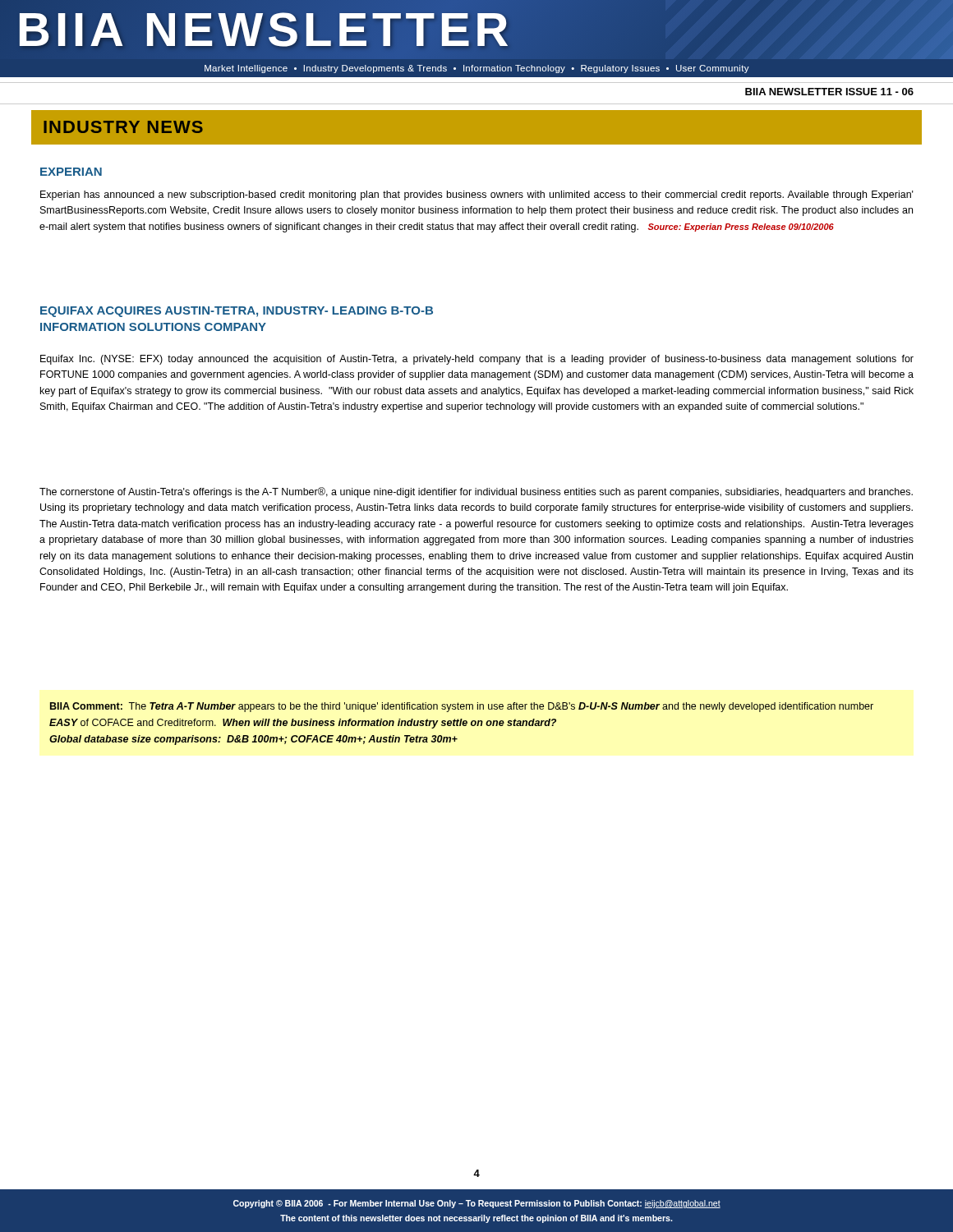Locate the block starting "INDUSTRY NEWS"
The width and height of the screenshot is (953, 1232).
pos(123,127)
